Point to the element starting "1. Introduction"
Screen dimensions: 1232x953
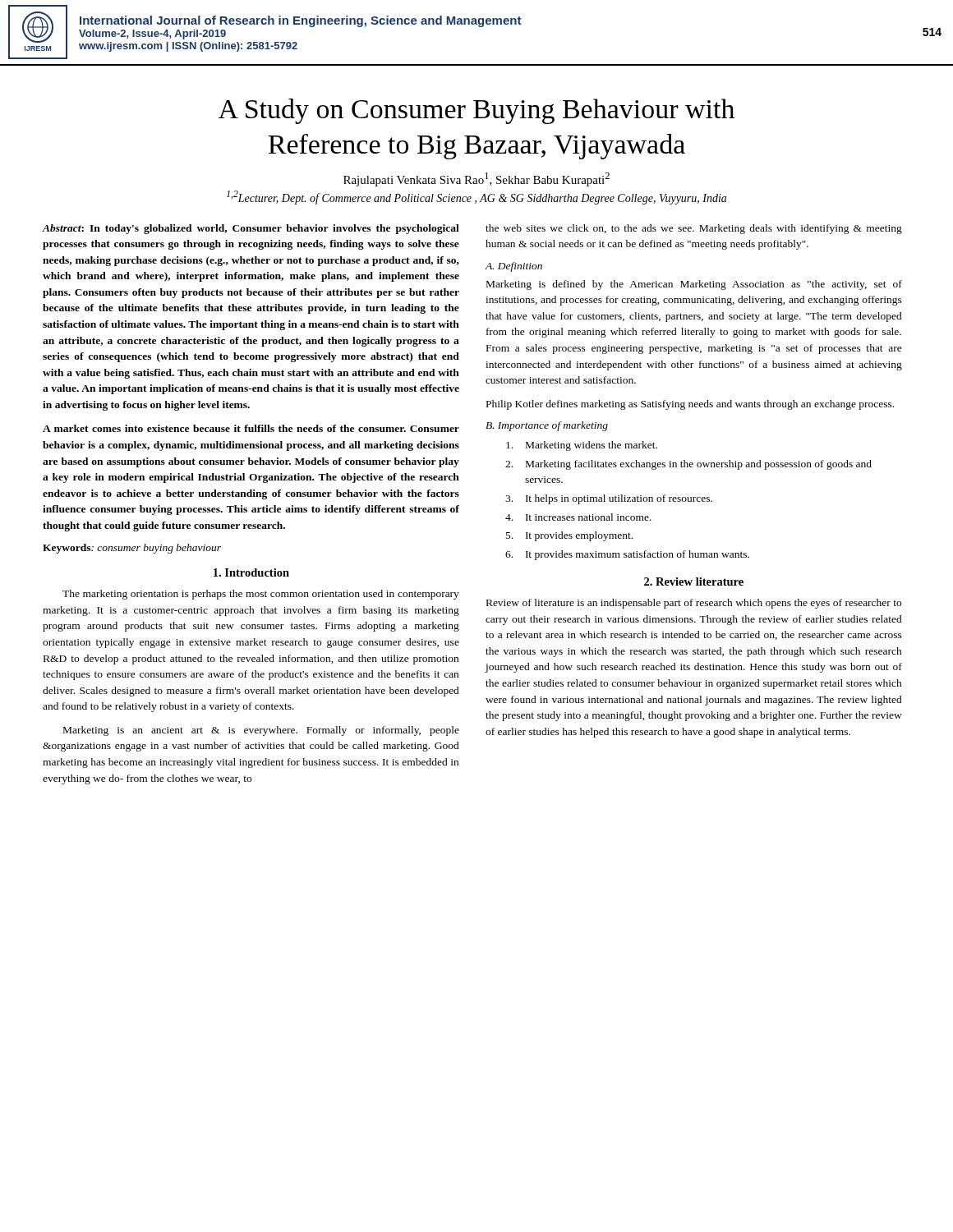(251, 573)
